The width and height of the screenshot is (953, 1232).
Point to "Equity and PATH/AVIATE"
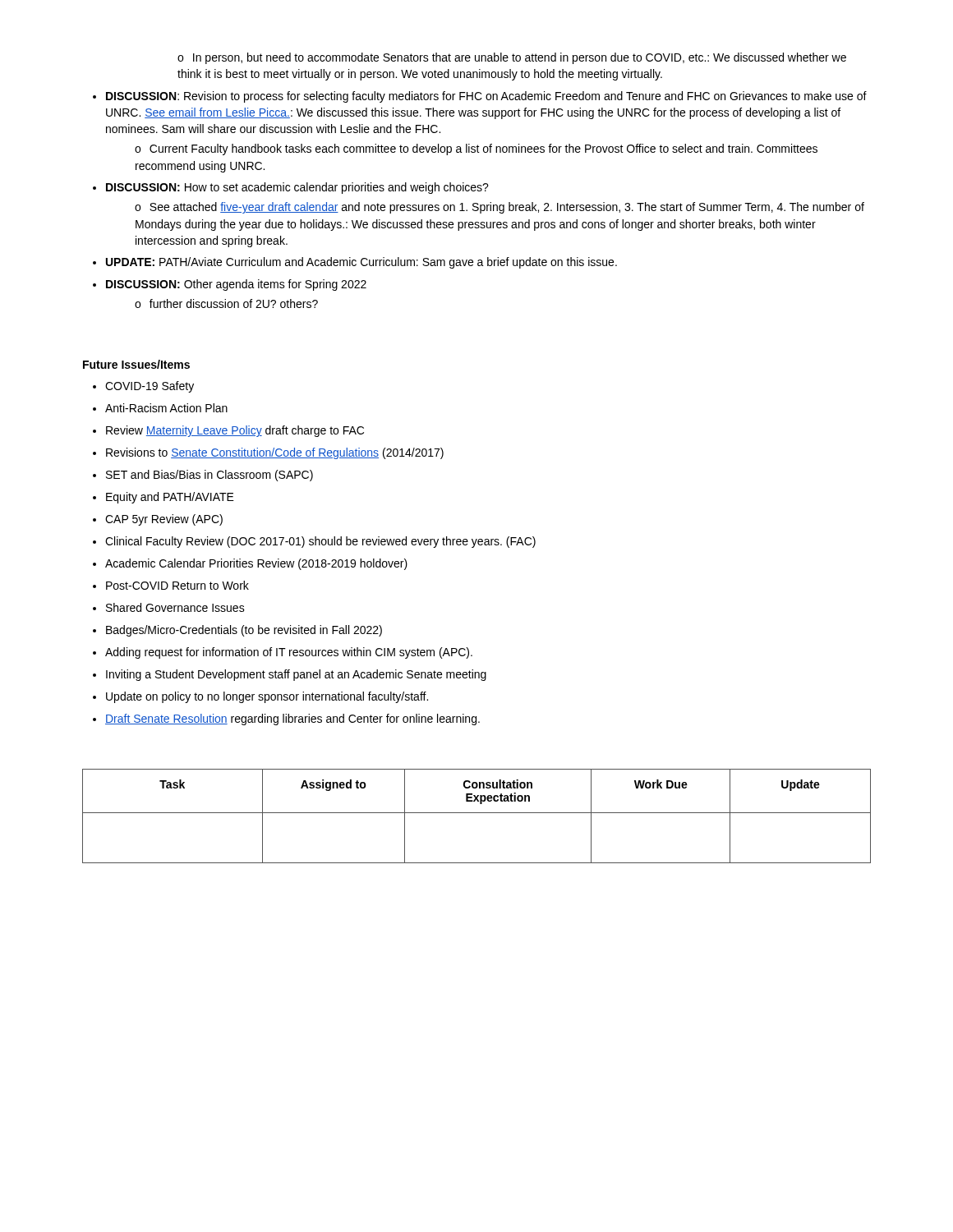(x=163, y=498)
